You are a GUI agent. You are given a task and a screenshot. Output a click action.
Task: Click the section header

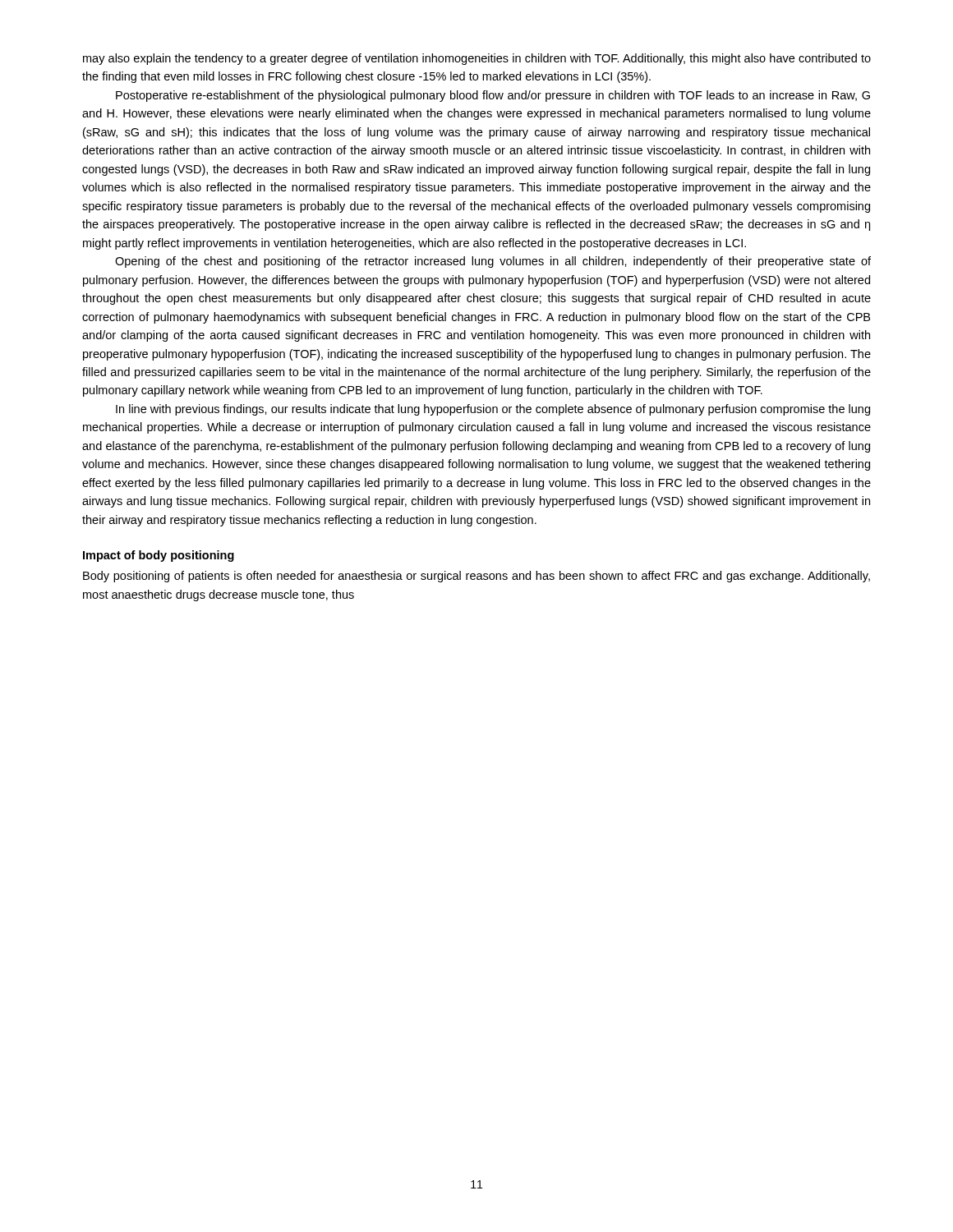coord(158,555)
